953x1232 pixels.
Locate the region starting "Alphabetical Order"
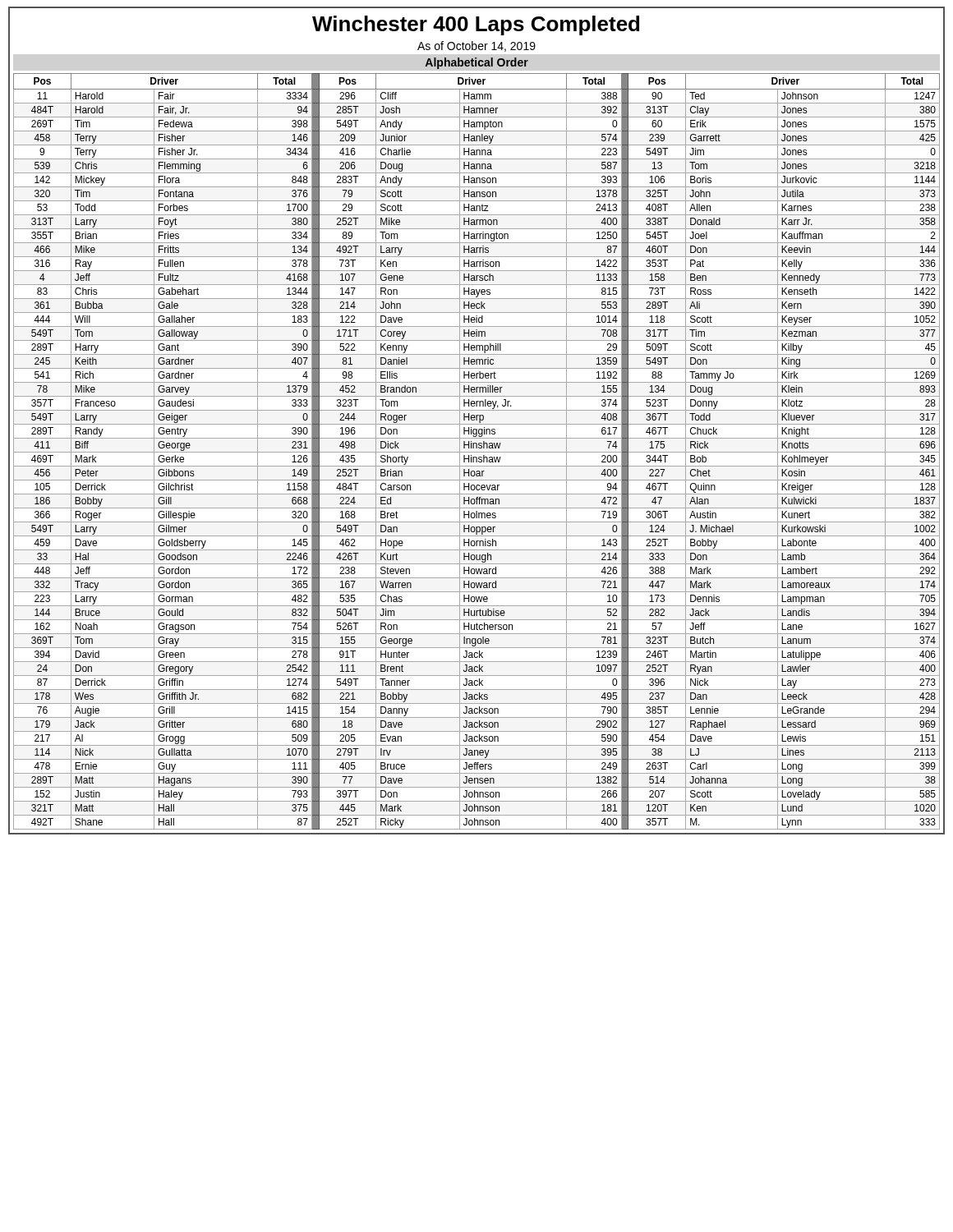pos(476,62)
